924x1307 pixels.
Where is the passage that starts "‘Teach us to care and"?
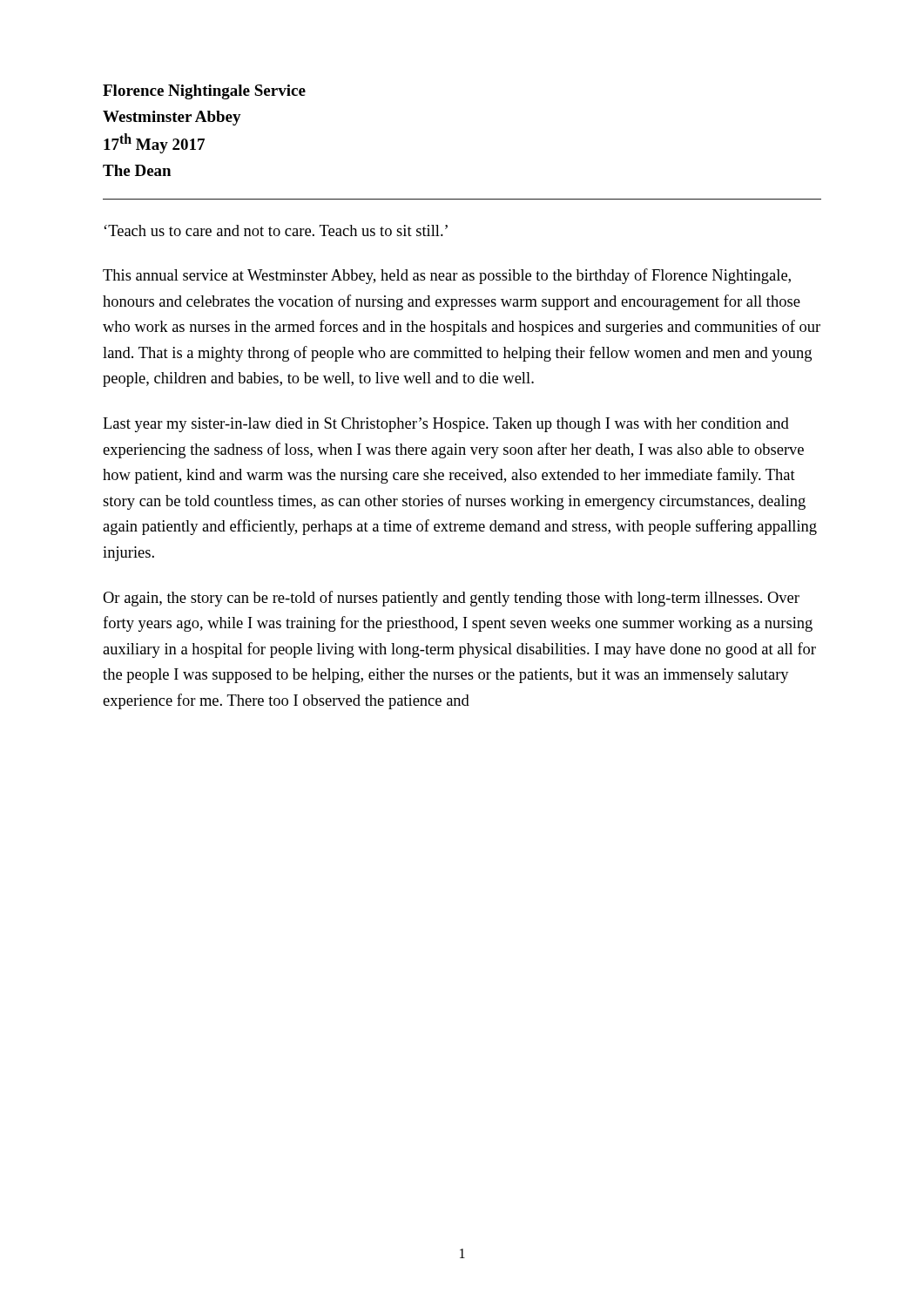276,230
